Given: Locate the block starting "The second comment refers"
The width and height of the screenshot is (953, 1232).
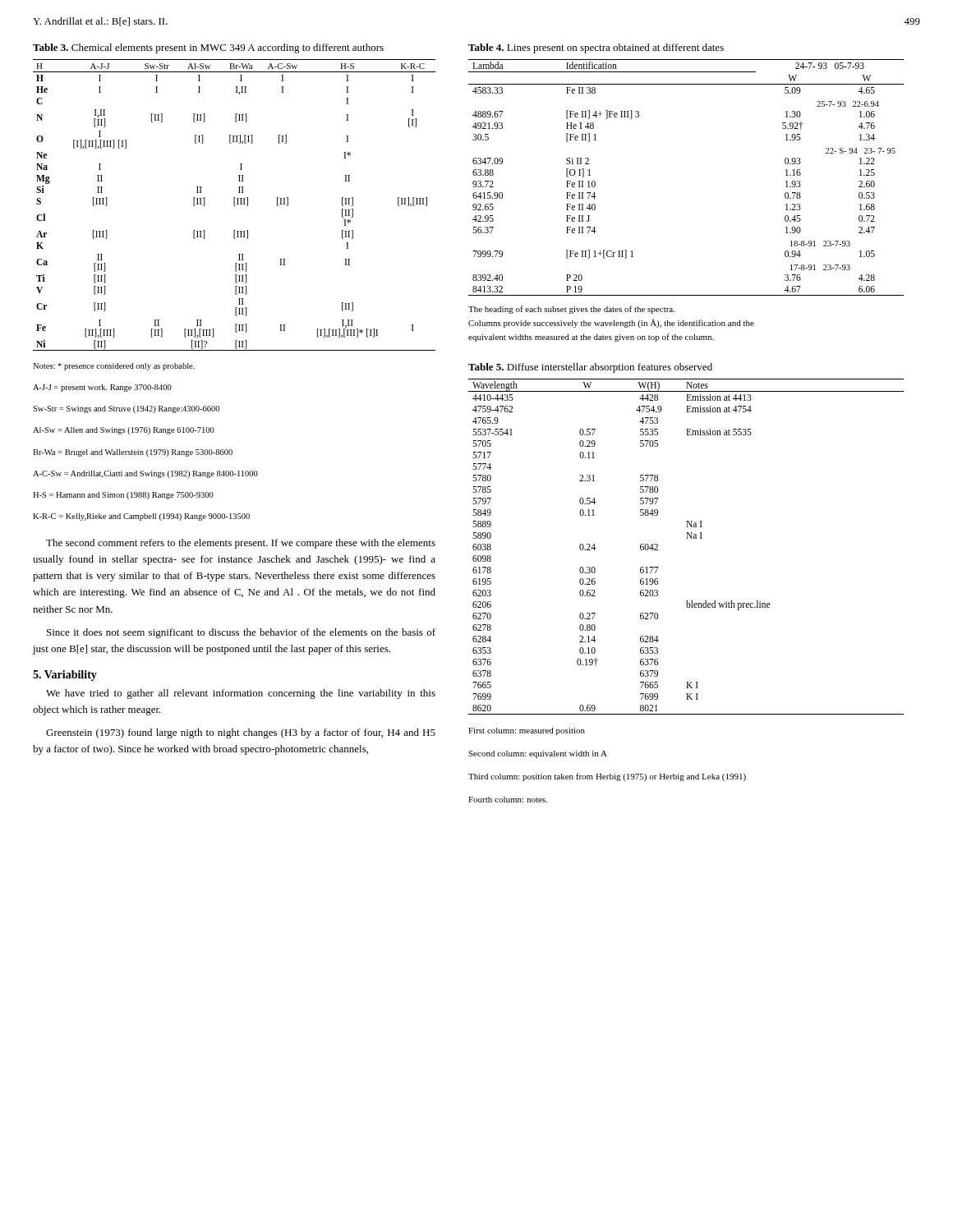Looking at the screenshot, I should click(234, 596).
